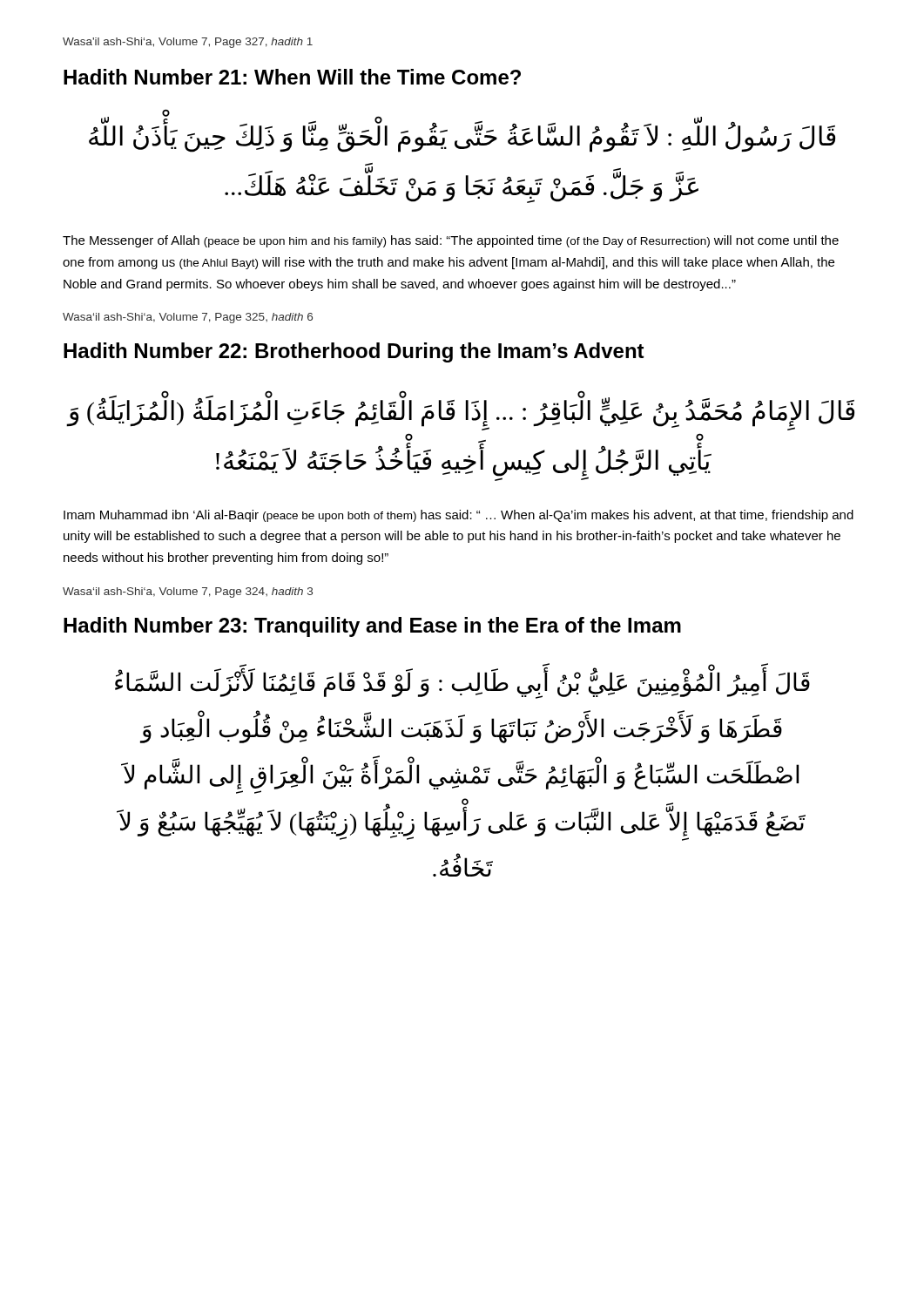Click on the text block that says "Imam Muhammad ibn ‘Ali al-Baqir"
Image resolution: width=924 pixels, height=1307 pixels.
point(458,536)
